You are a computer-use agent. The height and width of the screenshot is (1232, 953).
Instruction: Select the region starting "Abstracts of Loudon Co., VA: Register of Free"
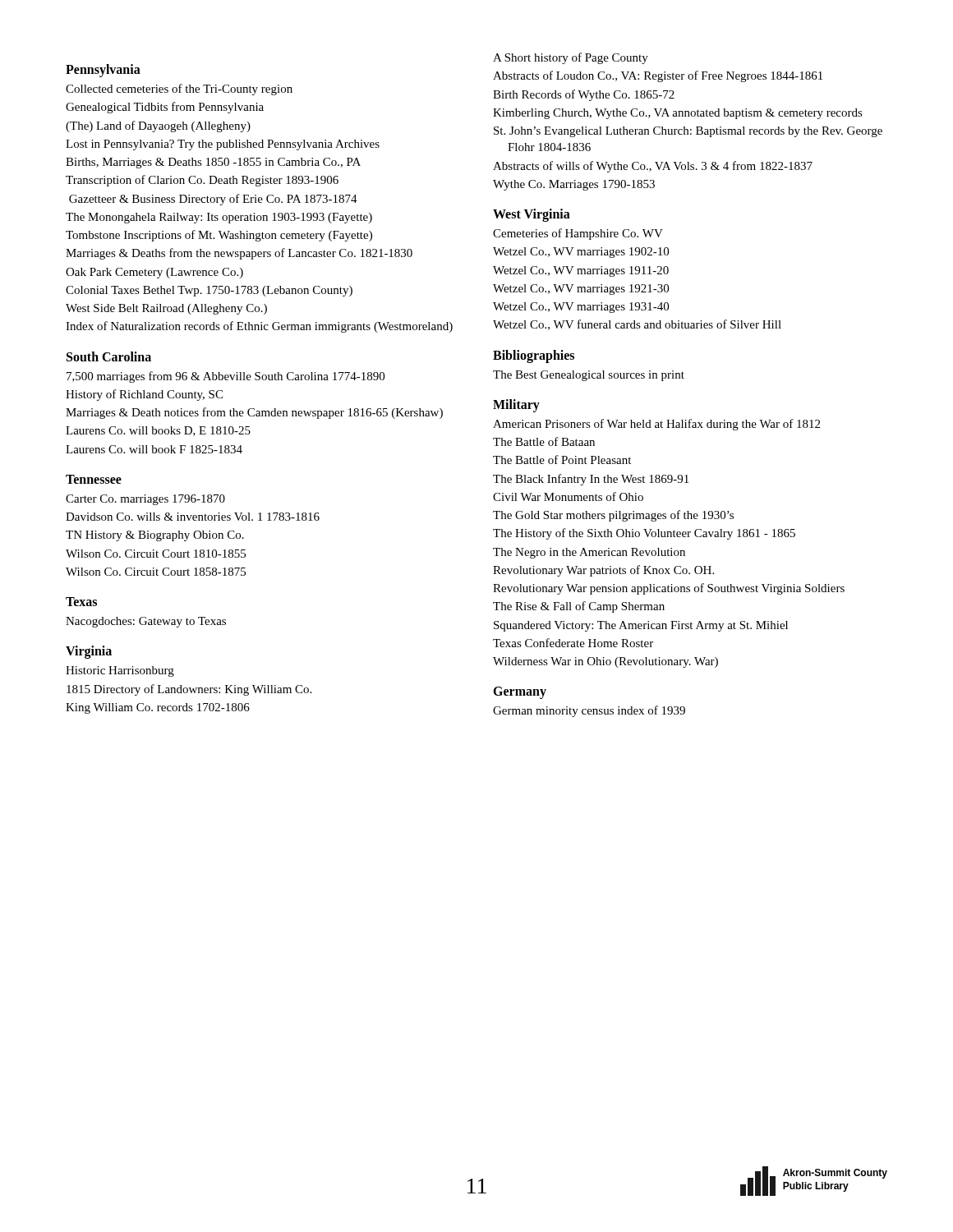(666, 76)
